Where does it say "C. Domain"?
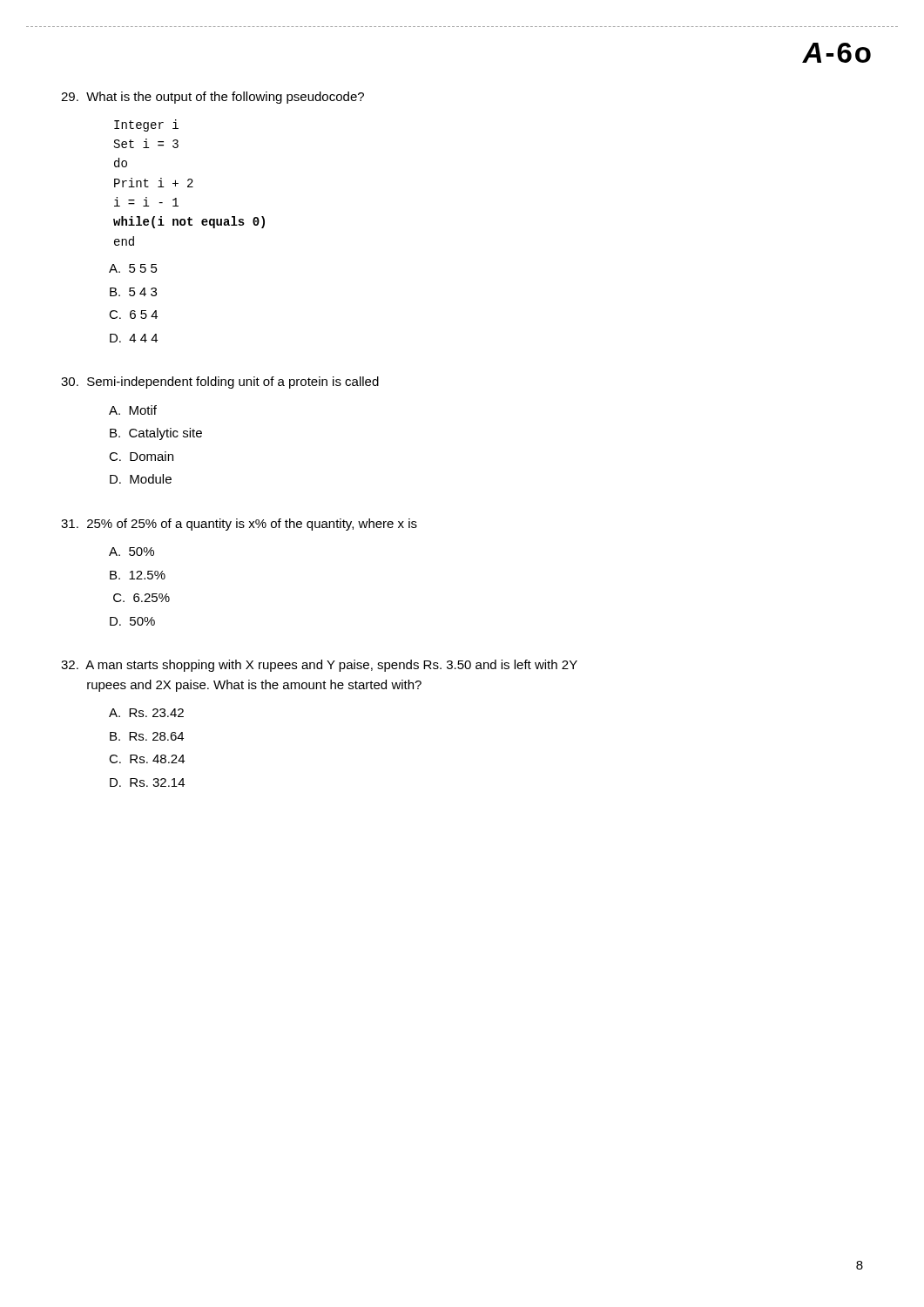 pos(142,456)
